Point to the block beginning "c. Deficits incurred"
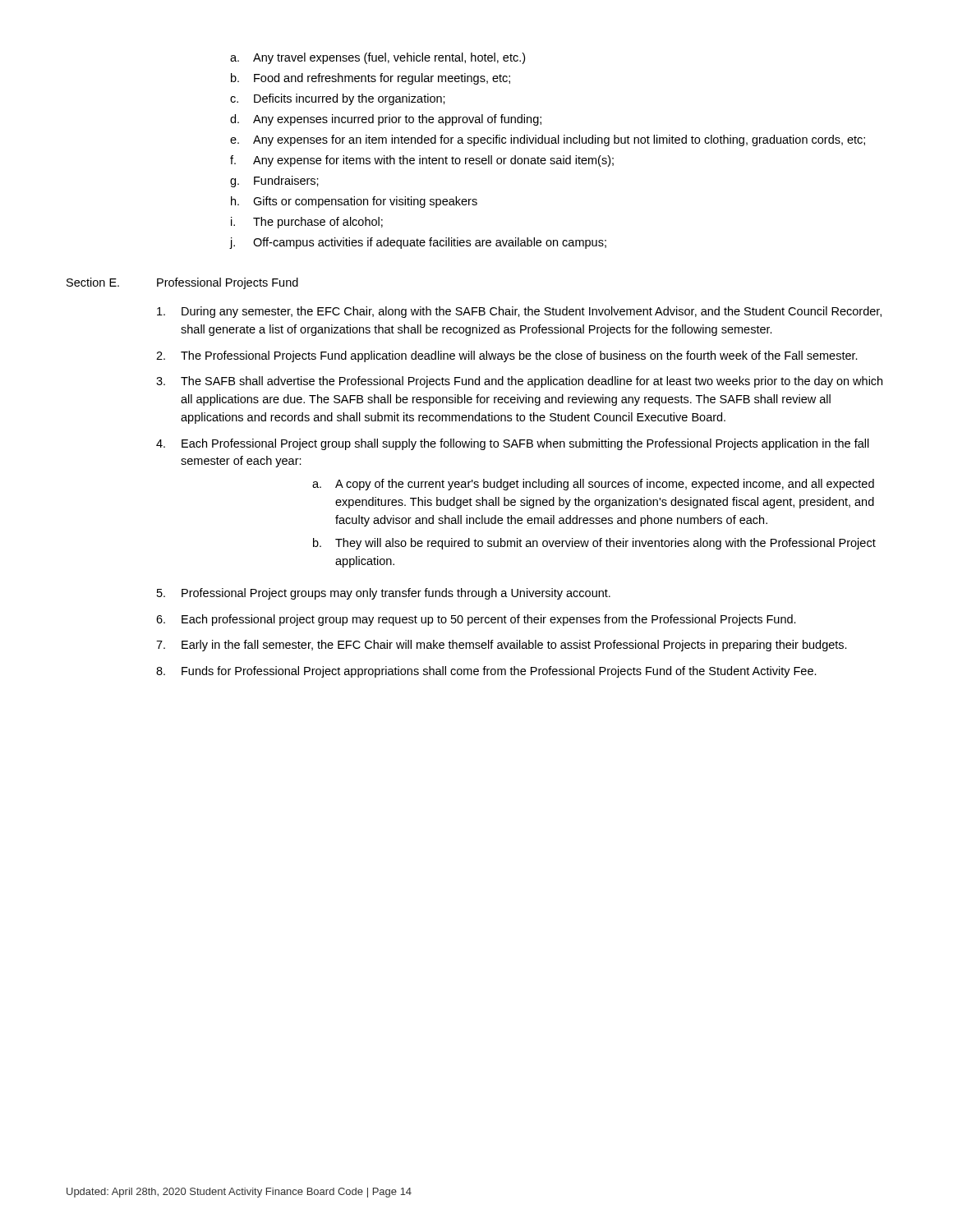 pyautogui.click(x=338, y=99)
